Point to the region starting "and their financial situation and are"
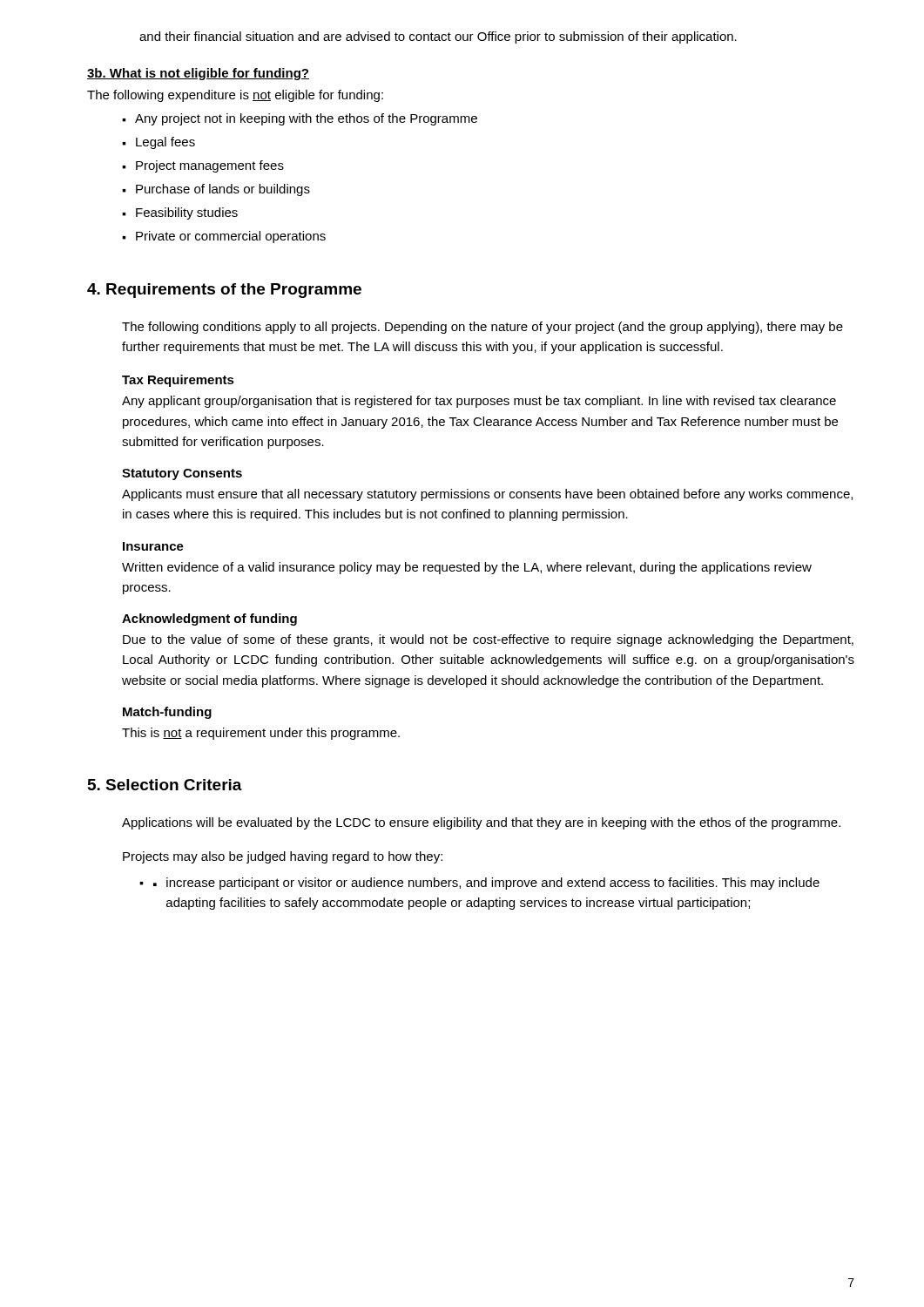The image size is (924, 1307). click(x=438, y=36)
